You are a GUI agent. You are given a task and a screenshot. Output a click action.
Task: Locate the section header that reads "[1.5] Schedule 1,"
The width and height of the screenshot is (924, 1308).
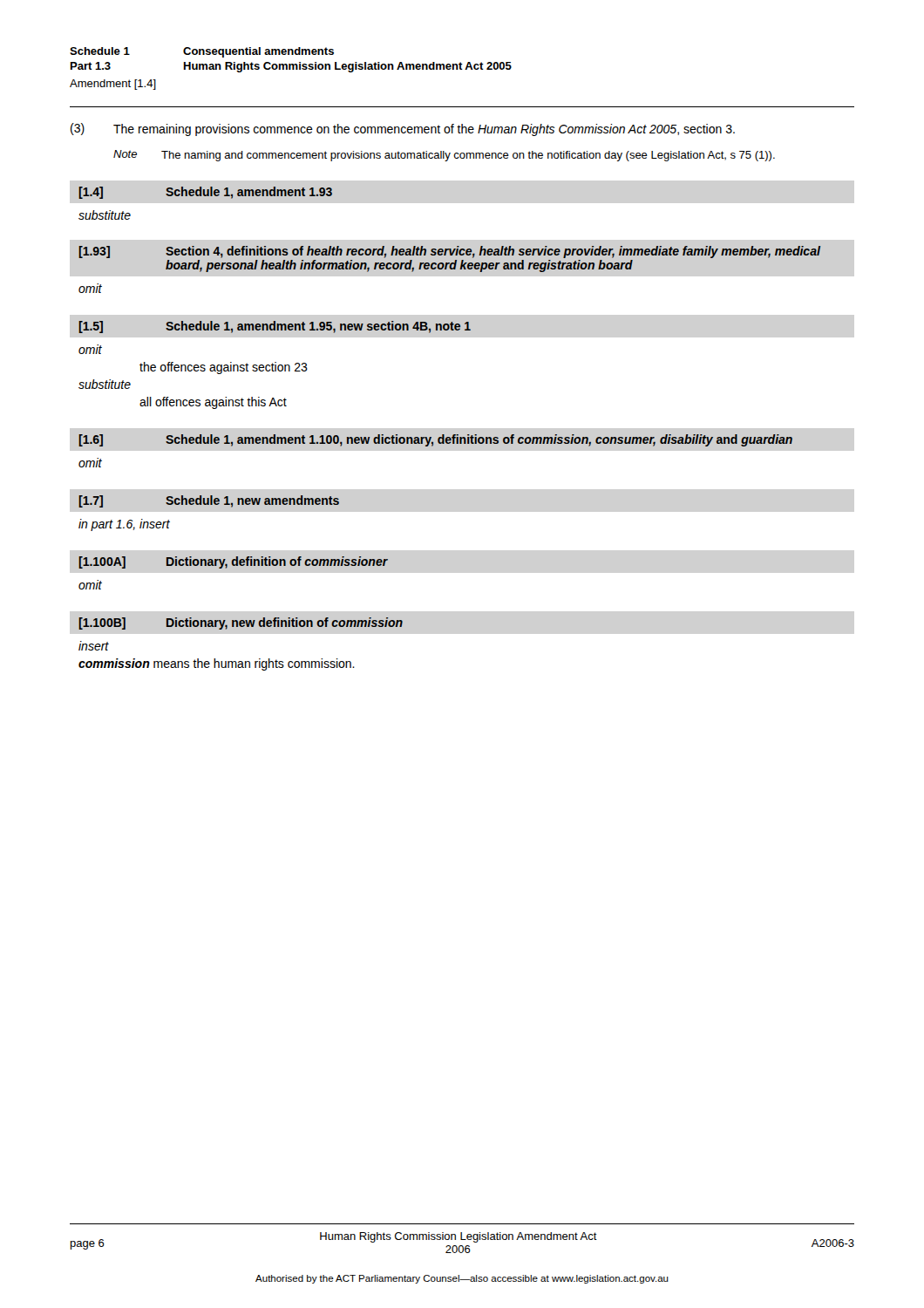click(x=275, y=326)
